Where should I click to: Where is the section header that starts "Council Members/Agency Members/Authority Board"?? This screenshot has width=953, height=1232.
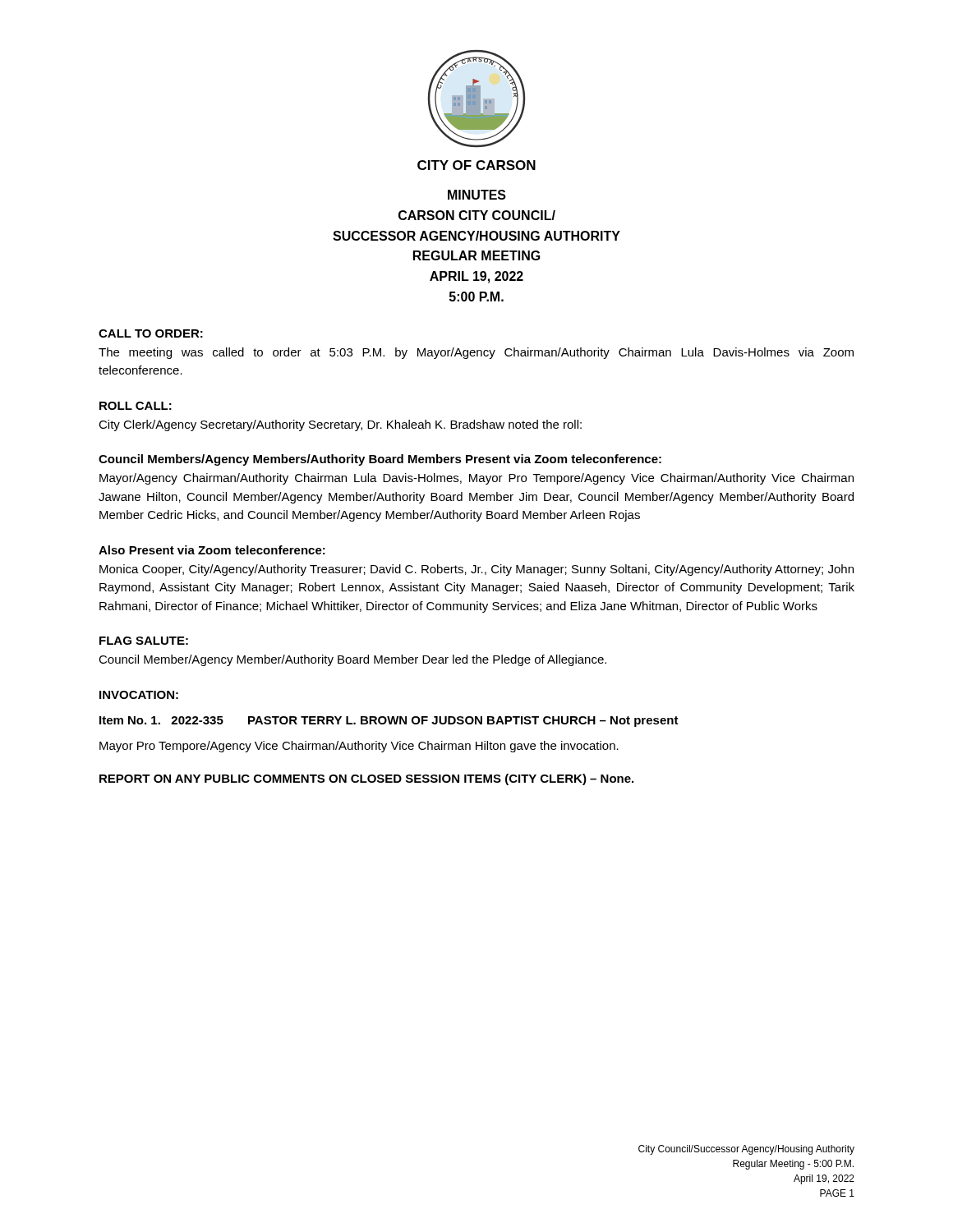[x=380, y=459]
